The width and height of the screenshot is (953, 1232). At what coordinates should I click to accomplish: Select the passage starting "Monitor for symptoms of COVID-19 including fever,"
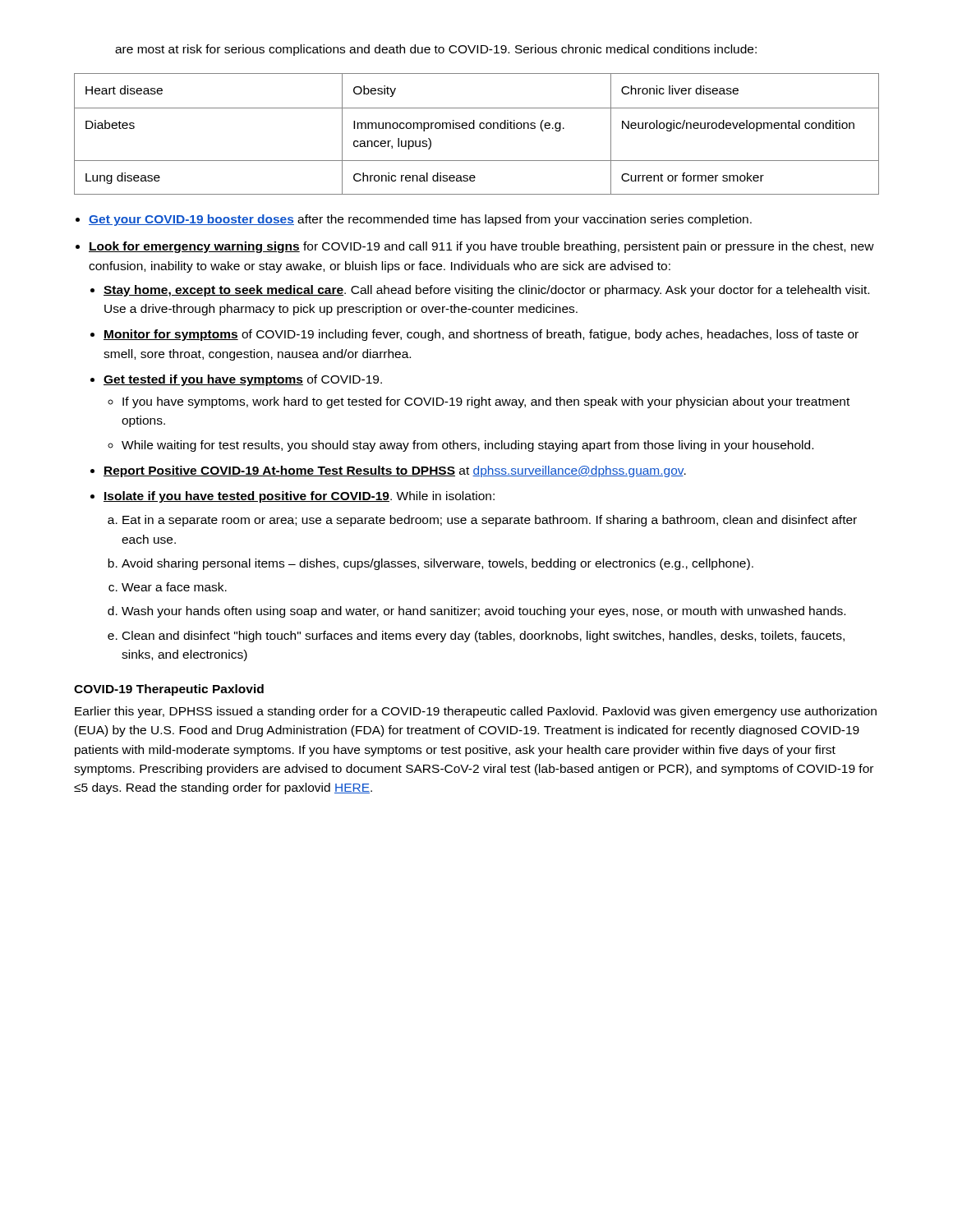(x=481, y=344)
